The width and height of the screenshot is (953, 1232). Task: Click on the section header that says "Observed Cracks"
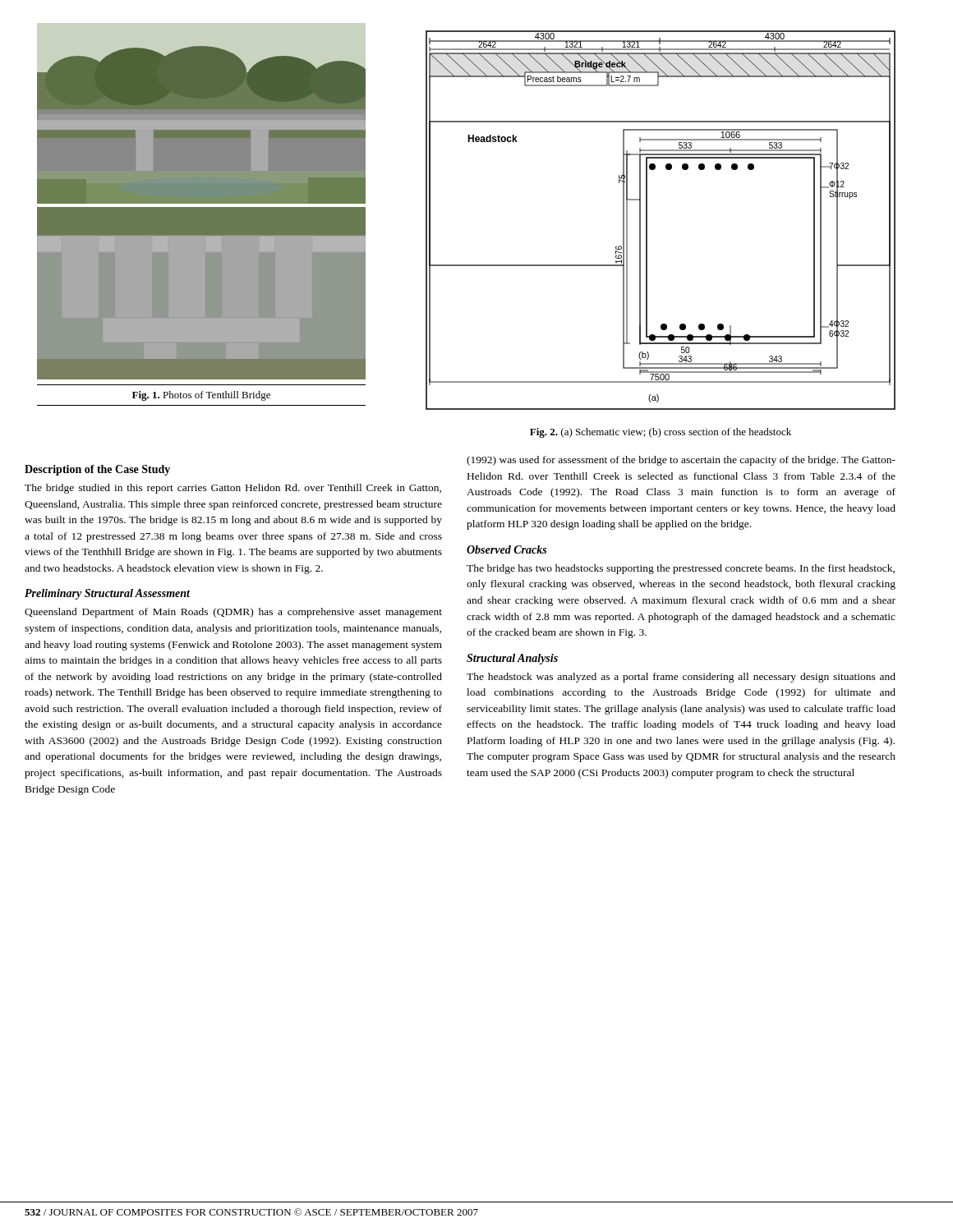click(x=507, y=550)
